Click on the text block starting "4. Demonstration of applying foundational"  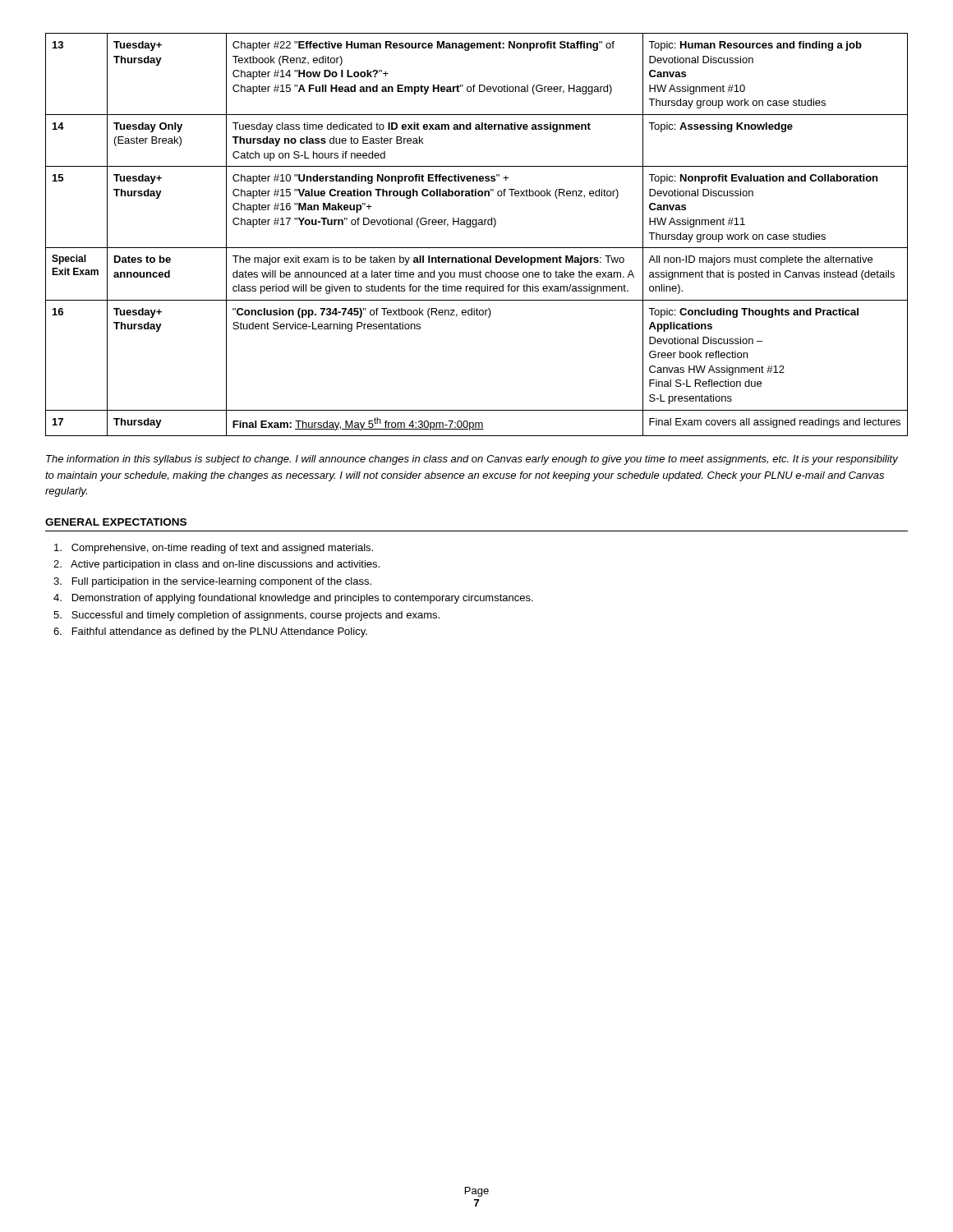click(x=481, y=598)
